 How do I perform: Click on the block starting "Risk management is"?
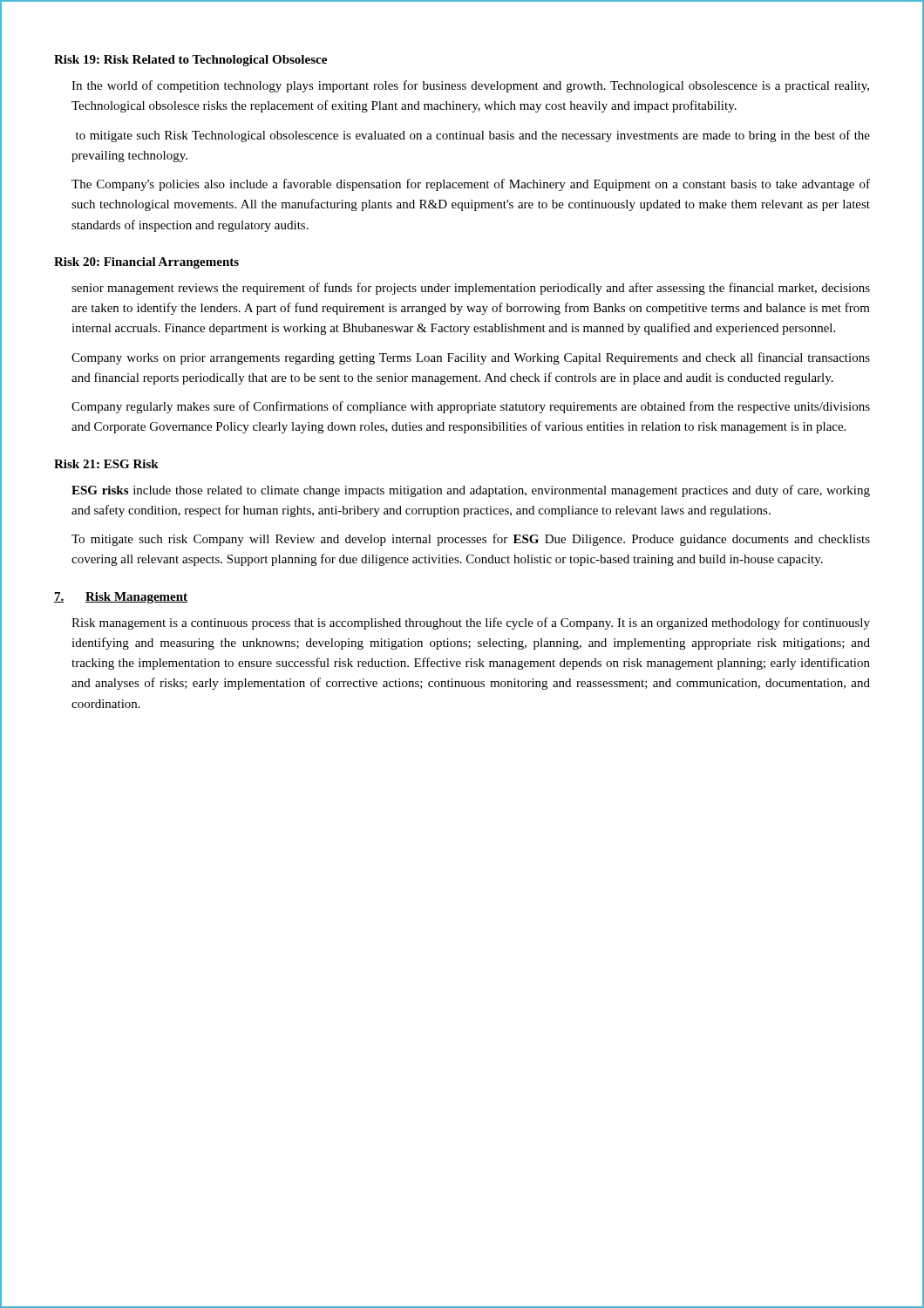[x=471, y=663]
